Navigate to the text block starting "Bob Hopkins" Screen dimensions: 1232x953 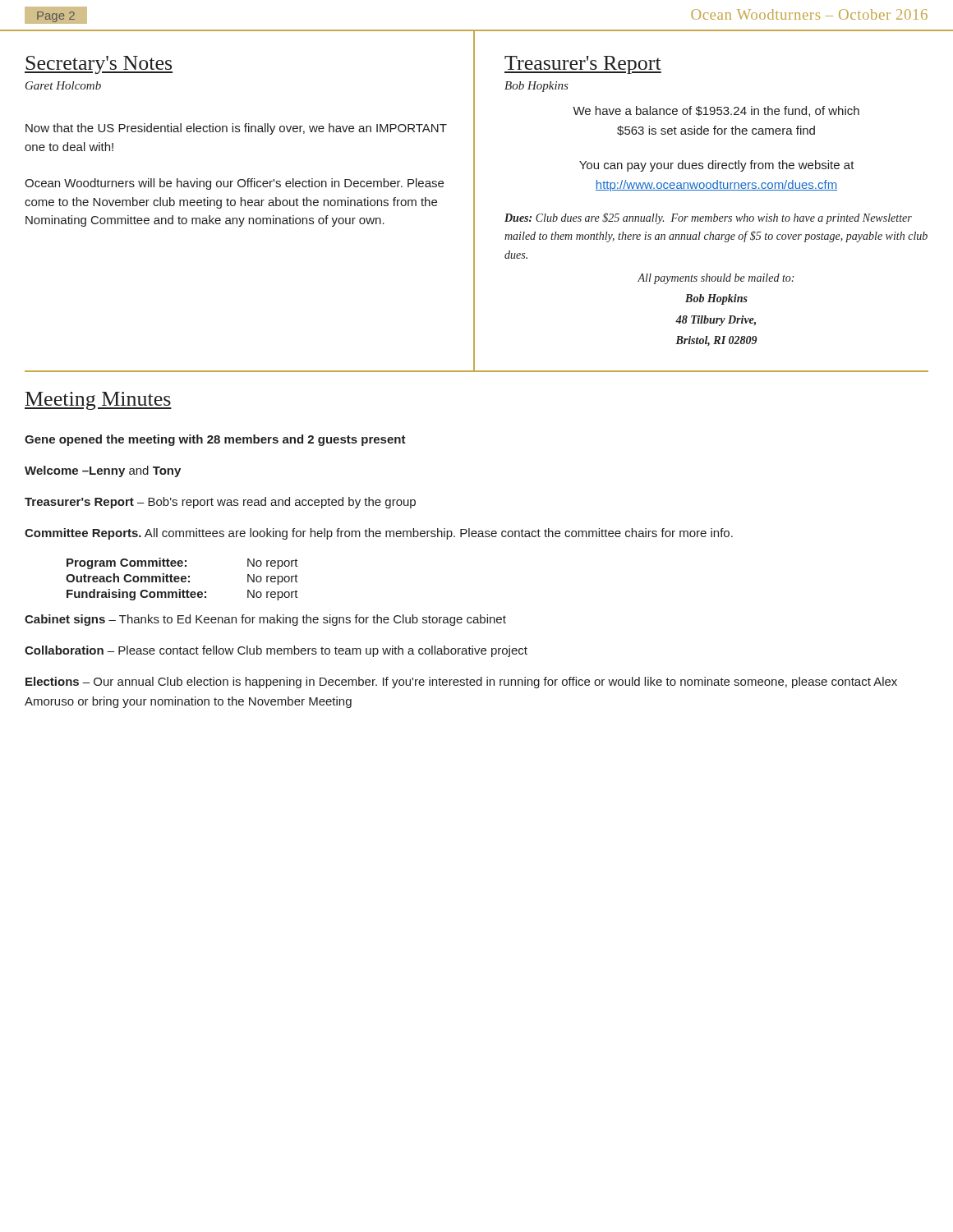(536, 85)
